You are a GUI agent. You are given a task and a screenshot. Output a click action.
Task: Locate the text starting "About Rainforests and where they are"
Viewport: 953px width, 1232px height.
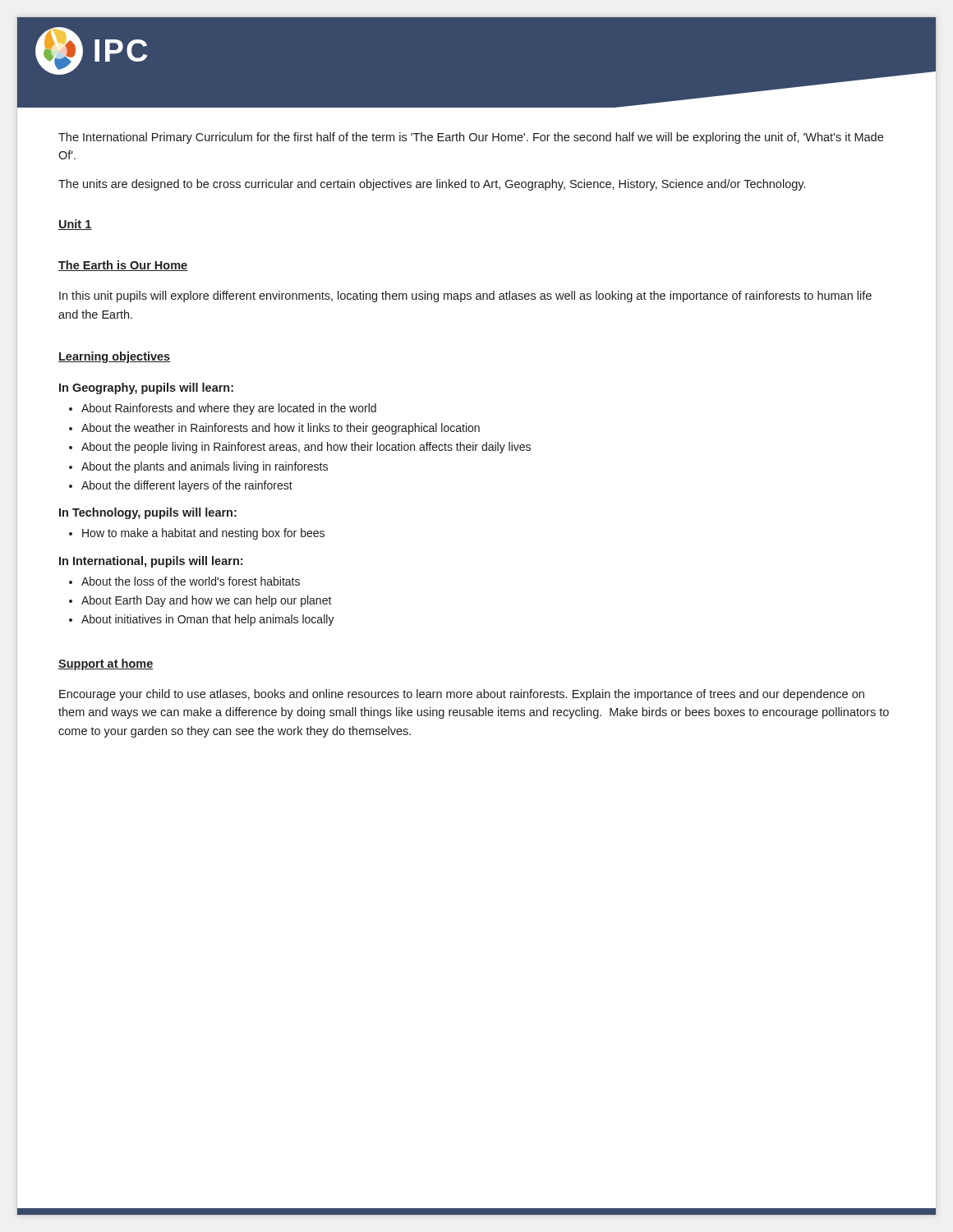[229, 408]
